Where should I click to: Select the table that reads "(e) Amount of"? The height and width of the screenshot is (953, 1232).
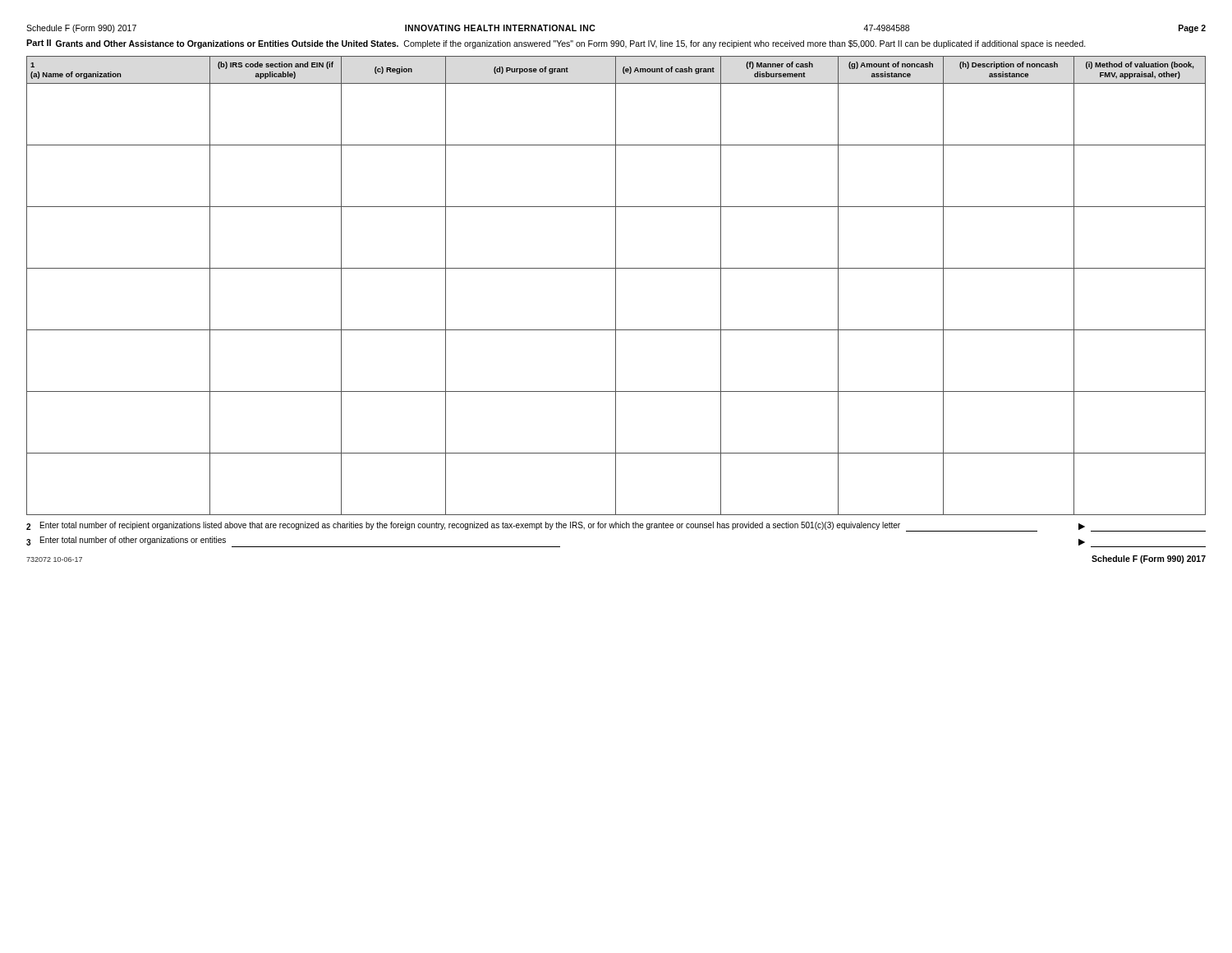[616, 286]
